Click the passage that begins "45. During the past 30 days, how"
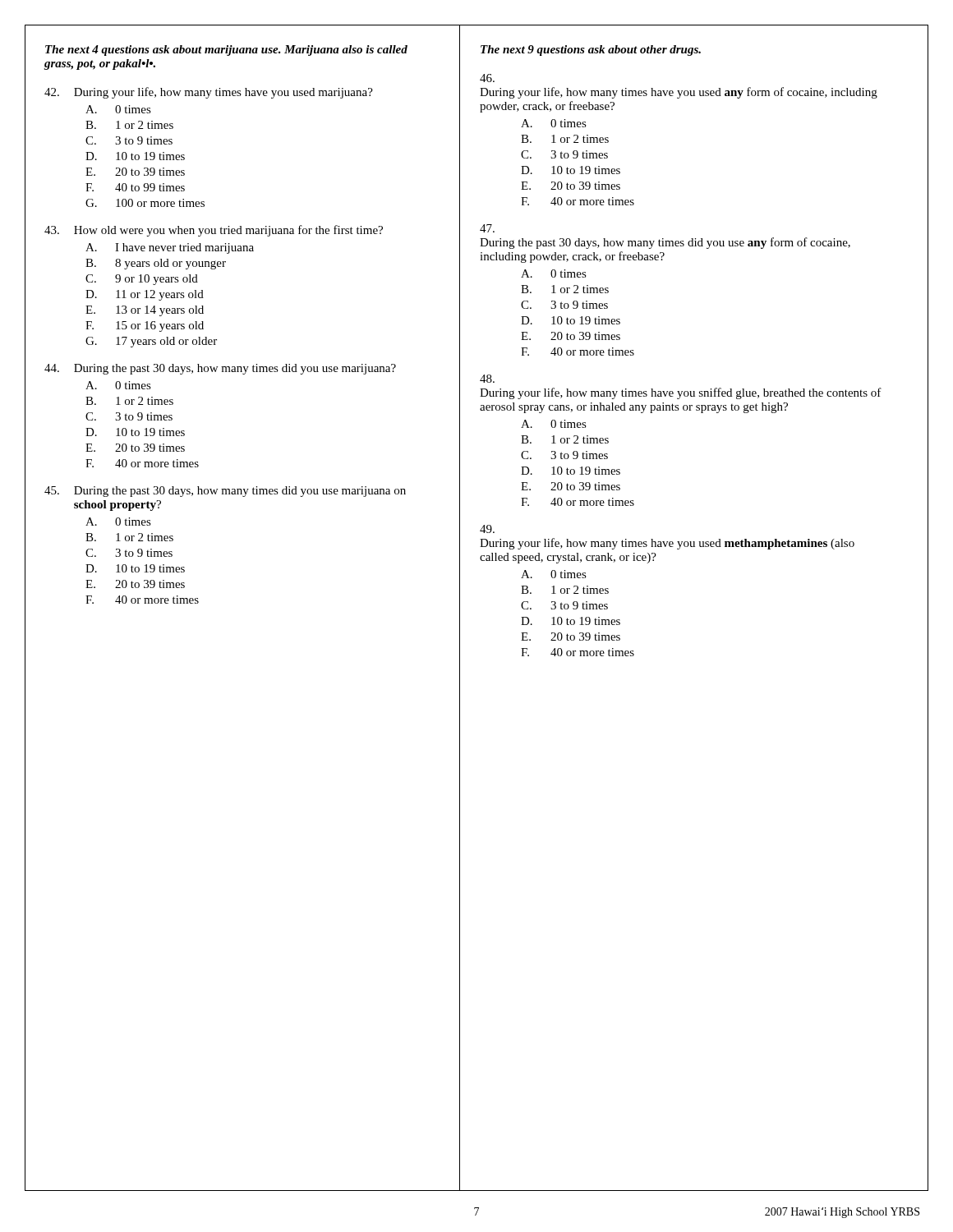 pyautogui.click(x=225, y=492)
